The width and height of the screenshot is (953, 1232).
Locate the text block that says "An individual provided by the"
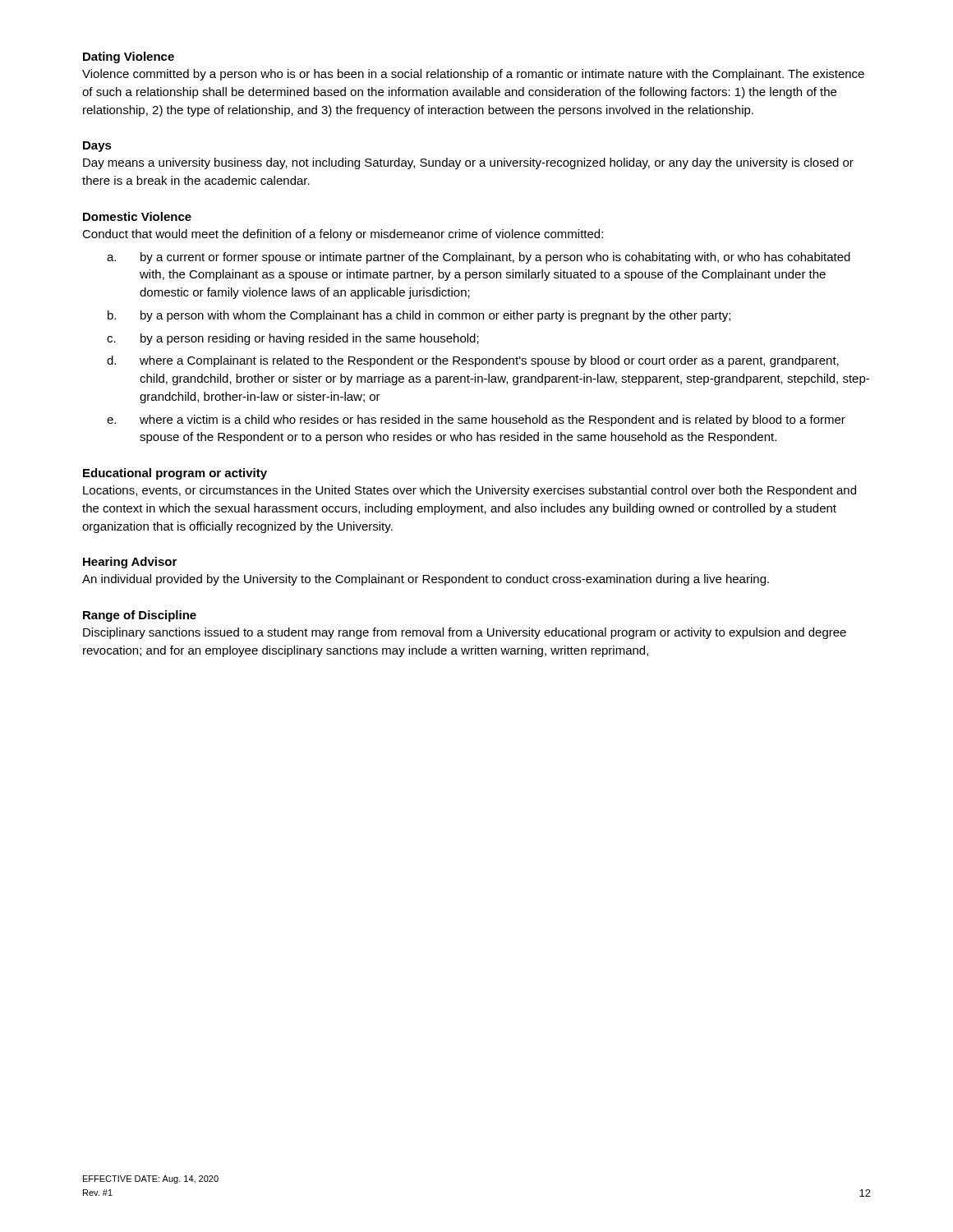pos(426,579)
